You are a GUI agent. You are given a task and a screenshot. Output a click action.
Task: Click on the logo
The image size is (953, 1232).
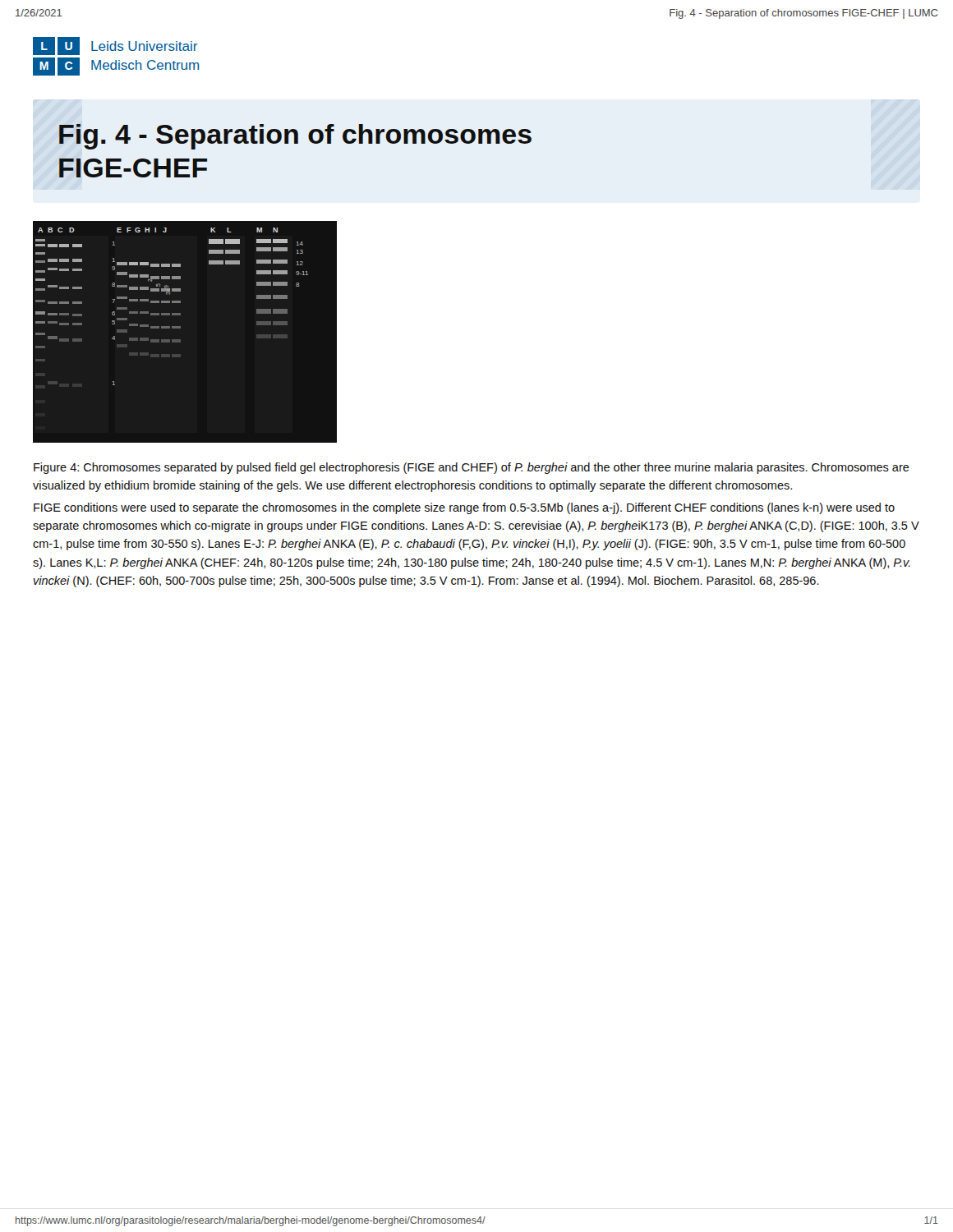(476, 53)
